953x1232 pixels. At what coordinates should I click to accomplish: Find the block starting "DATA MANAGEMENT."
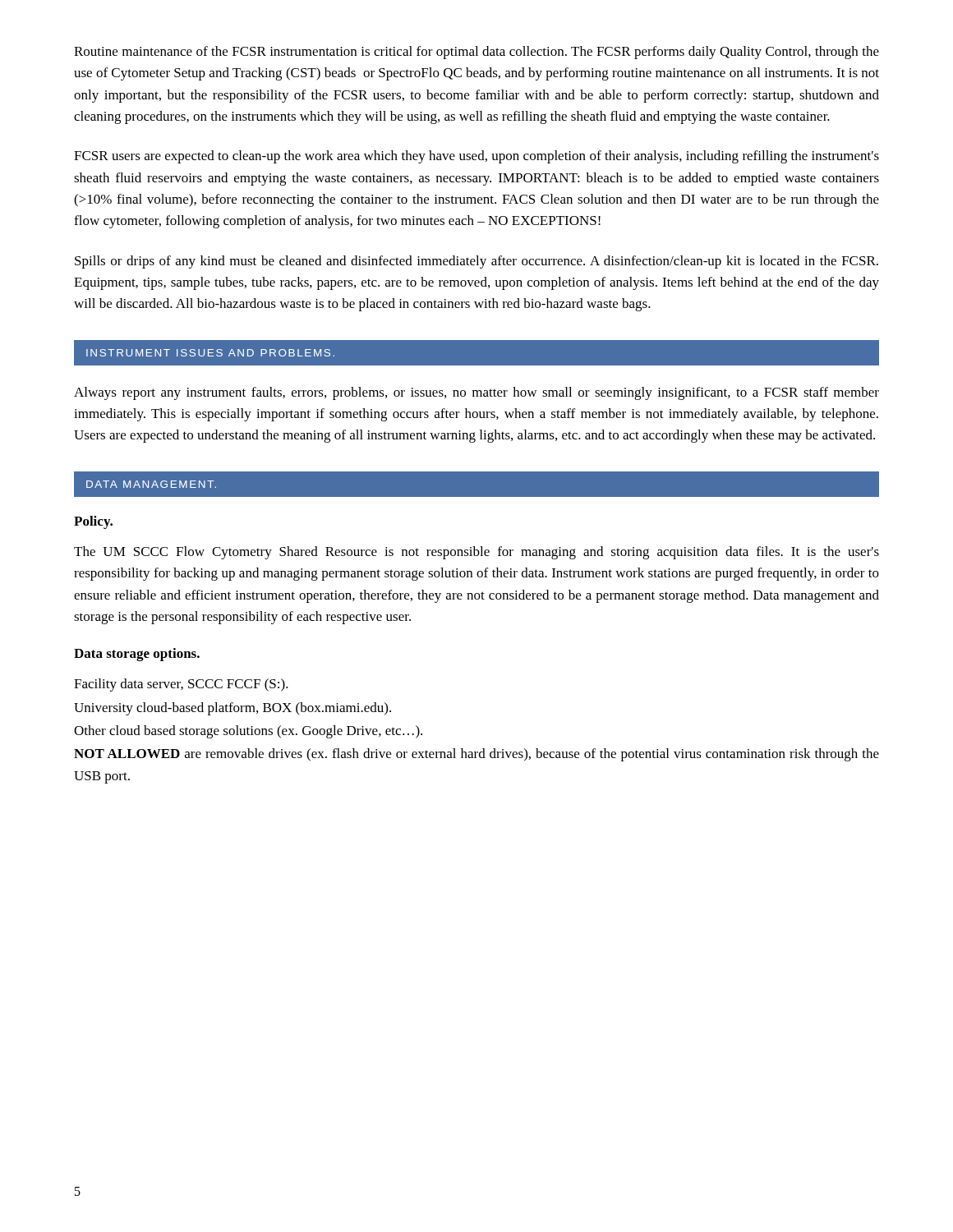coord(152,484)
